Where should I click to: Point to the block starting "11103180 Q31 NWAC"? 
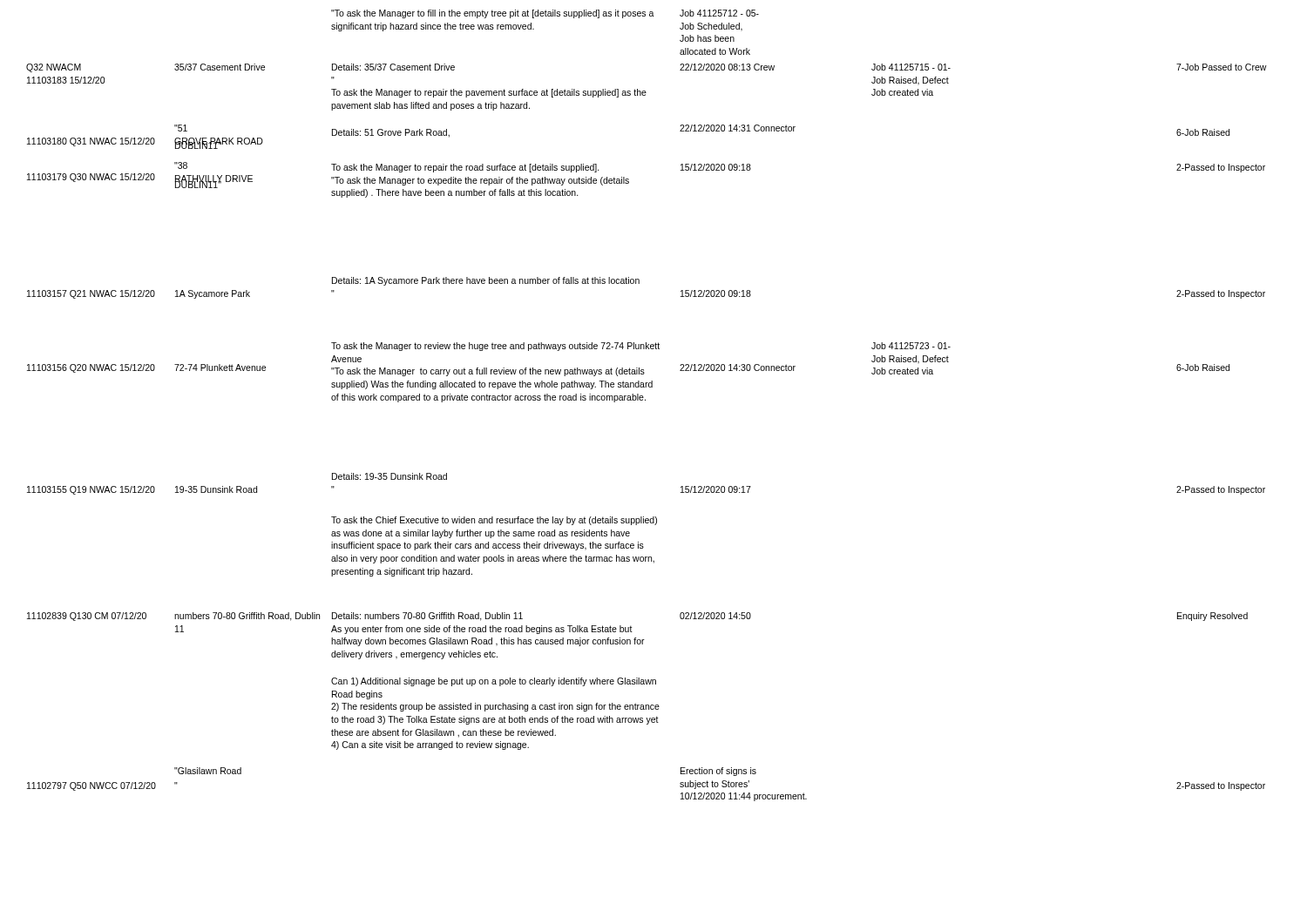[91, 141]
